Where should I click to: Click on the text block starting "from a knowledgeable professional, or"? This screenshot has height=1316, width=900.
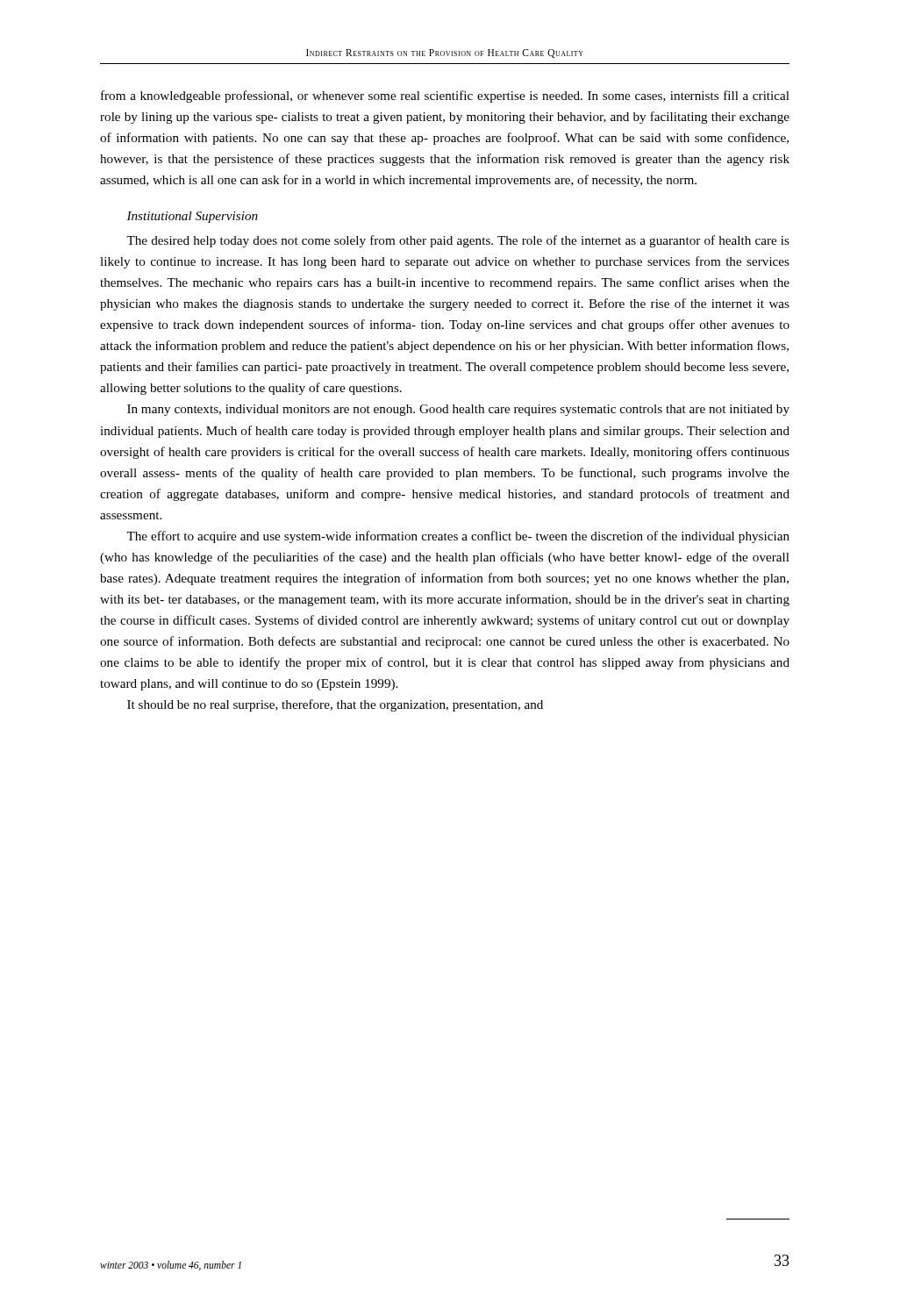coord(445,138)
